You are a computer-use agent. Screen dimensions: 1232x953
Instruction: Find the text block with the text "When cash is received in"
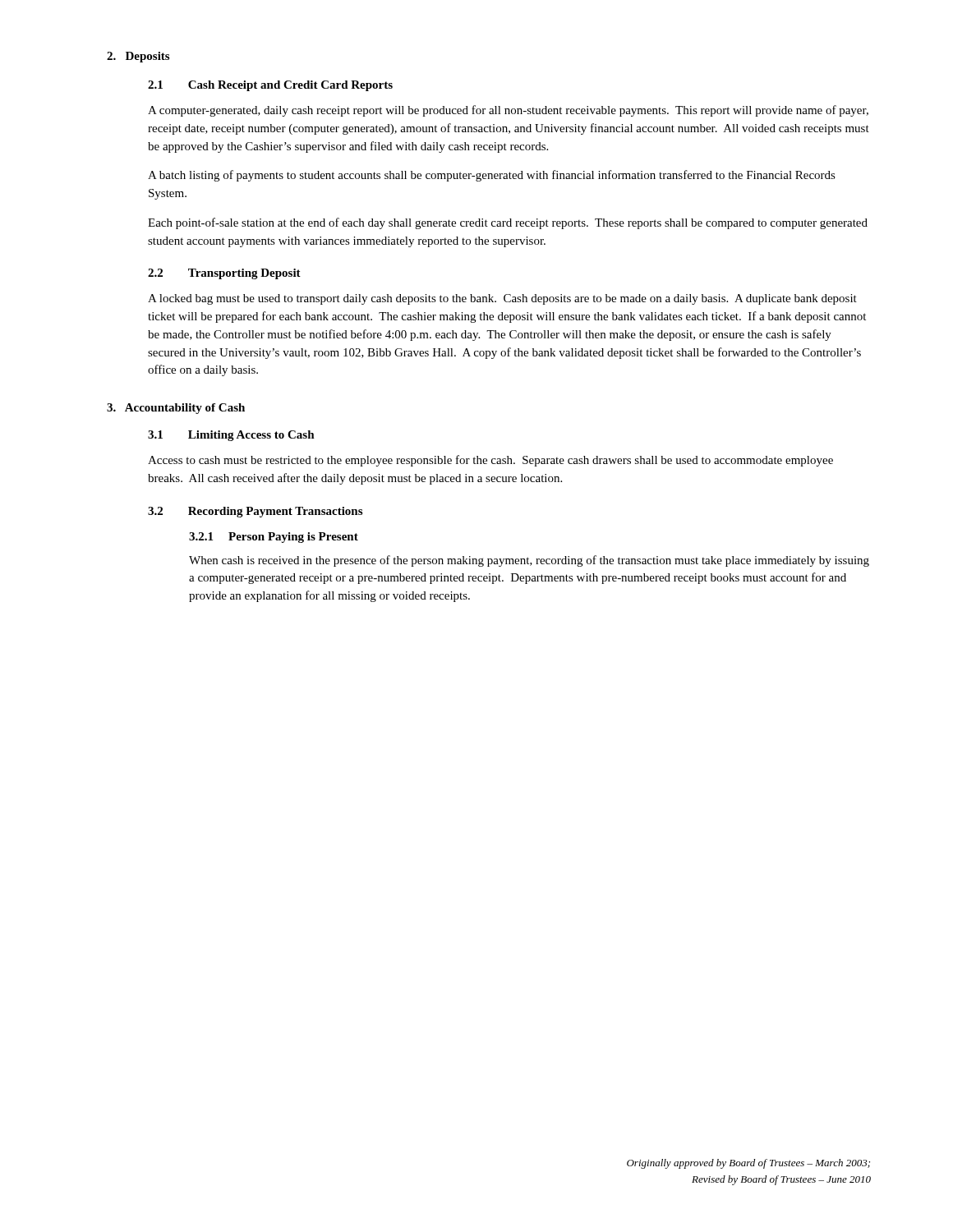529,578
